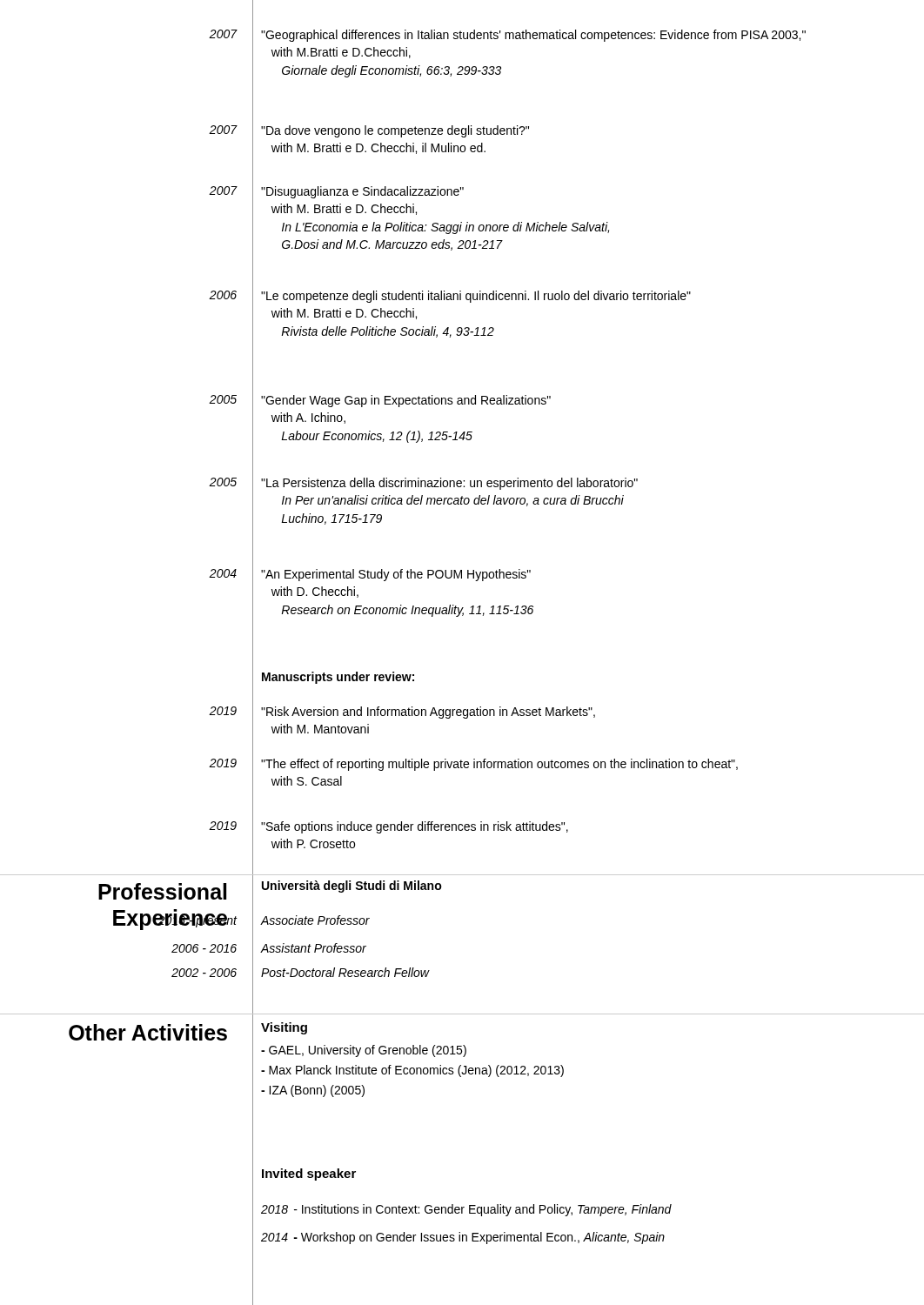This screenshot has width=924, height=1305.
Task: Point to the block beginning "GAEL, University of Grenoble"
Action: pyautogui.click(x=364, y=1050)
